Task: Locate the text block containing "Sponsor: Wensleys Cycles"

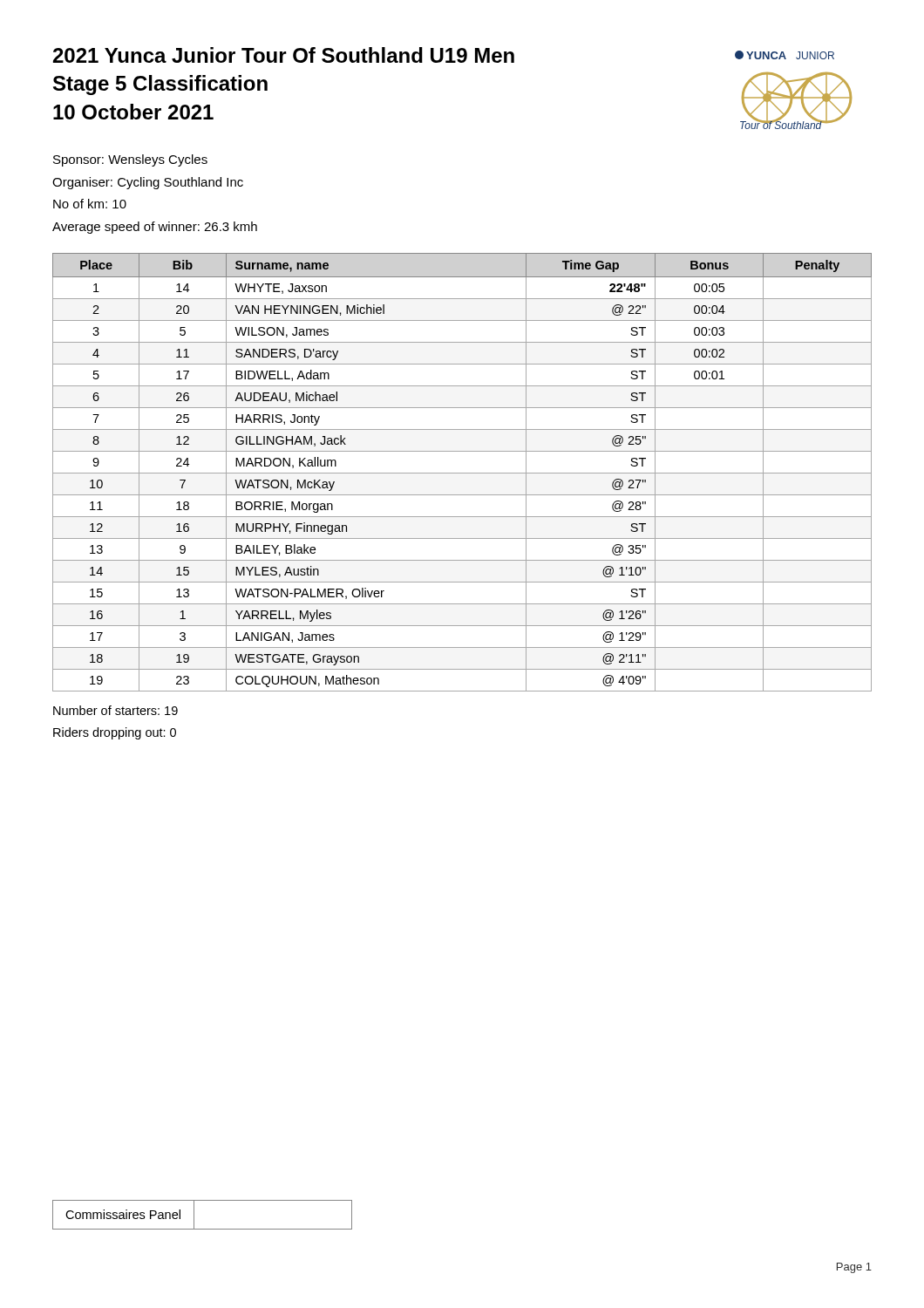Action: coord(155,192)
